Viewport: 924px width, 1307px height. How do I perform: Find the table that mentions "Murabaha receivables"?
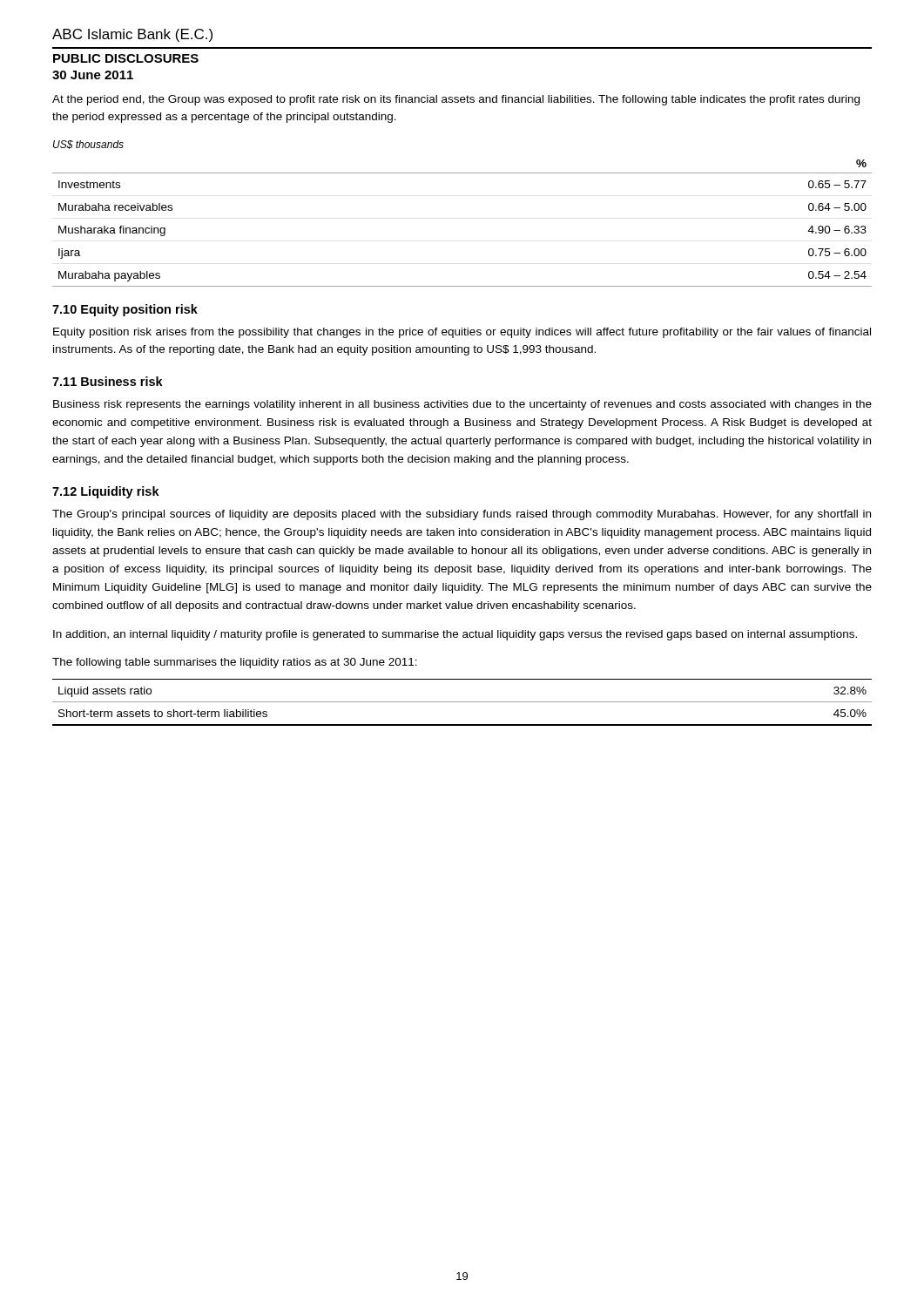click(462, 220)
